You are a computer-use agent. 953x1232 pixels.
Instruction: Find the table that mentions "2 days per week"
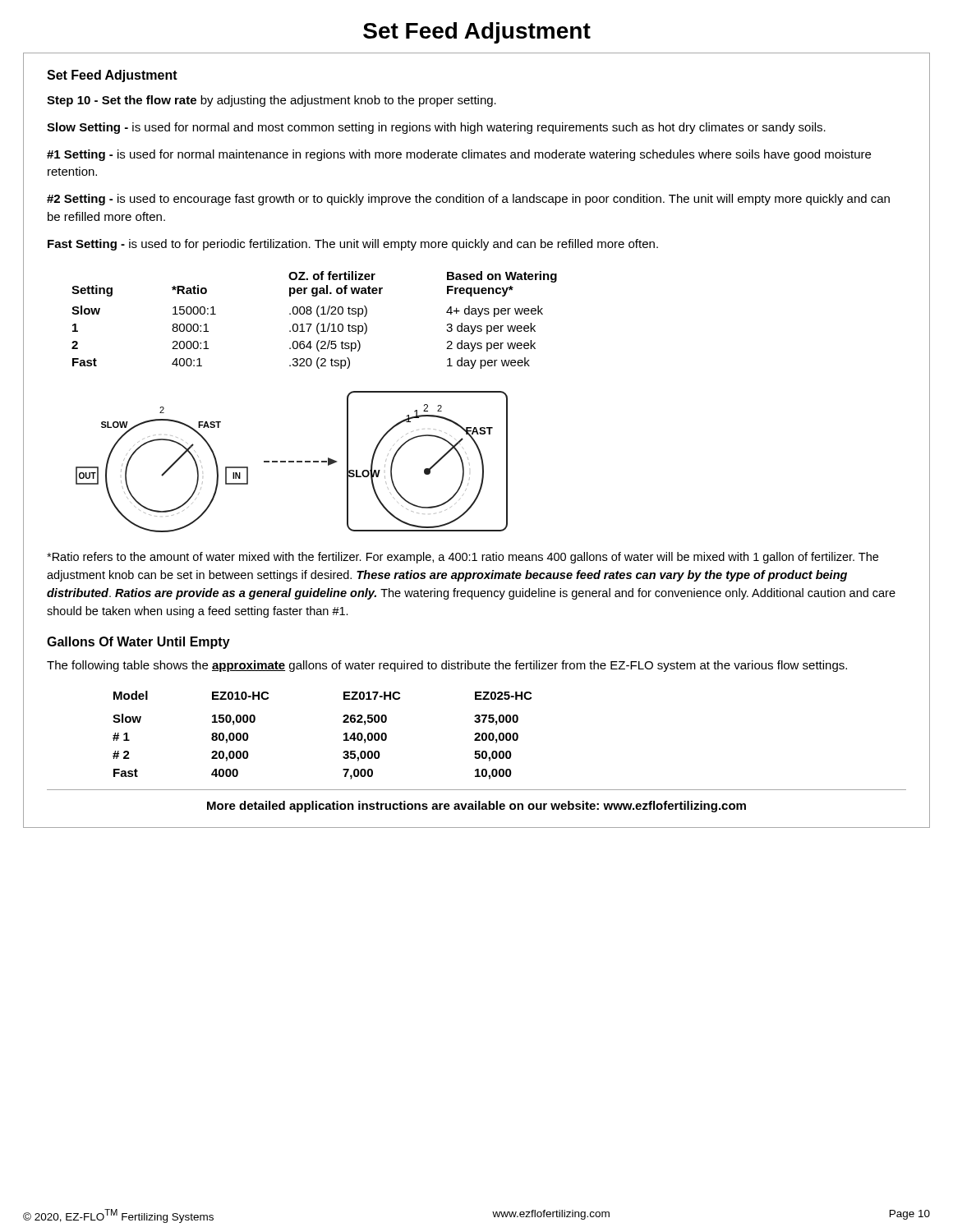[489, 319]
